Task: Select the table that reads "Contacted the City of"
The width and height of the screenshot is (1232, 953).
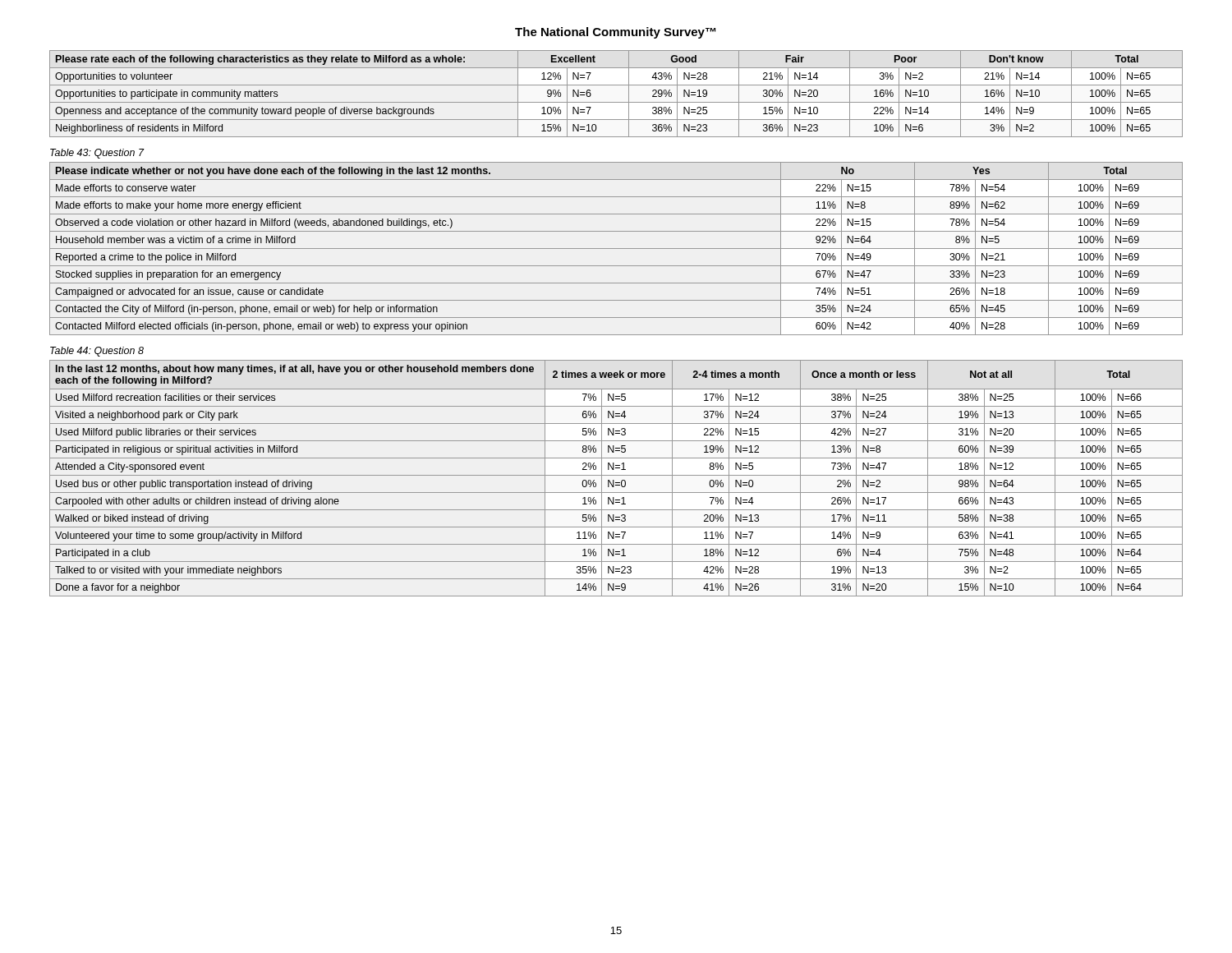Action: click(x=616, y=248)
